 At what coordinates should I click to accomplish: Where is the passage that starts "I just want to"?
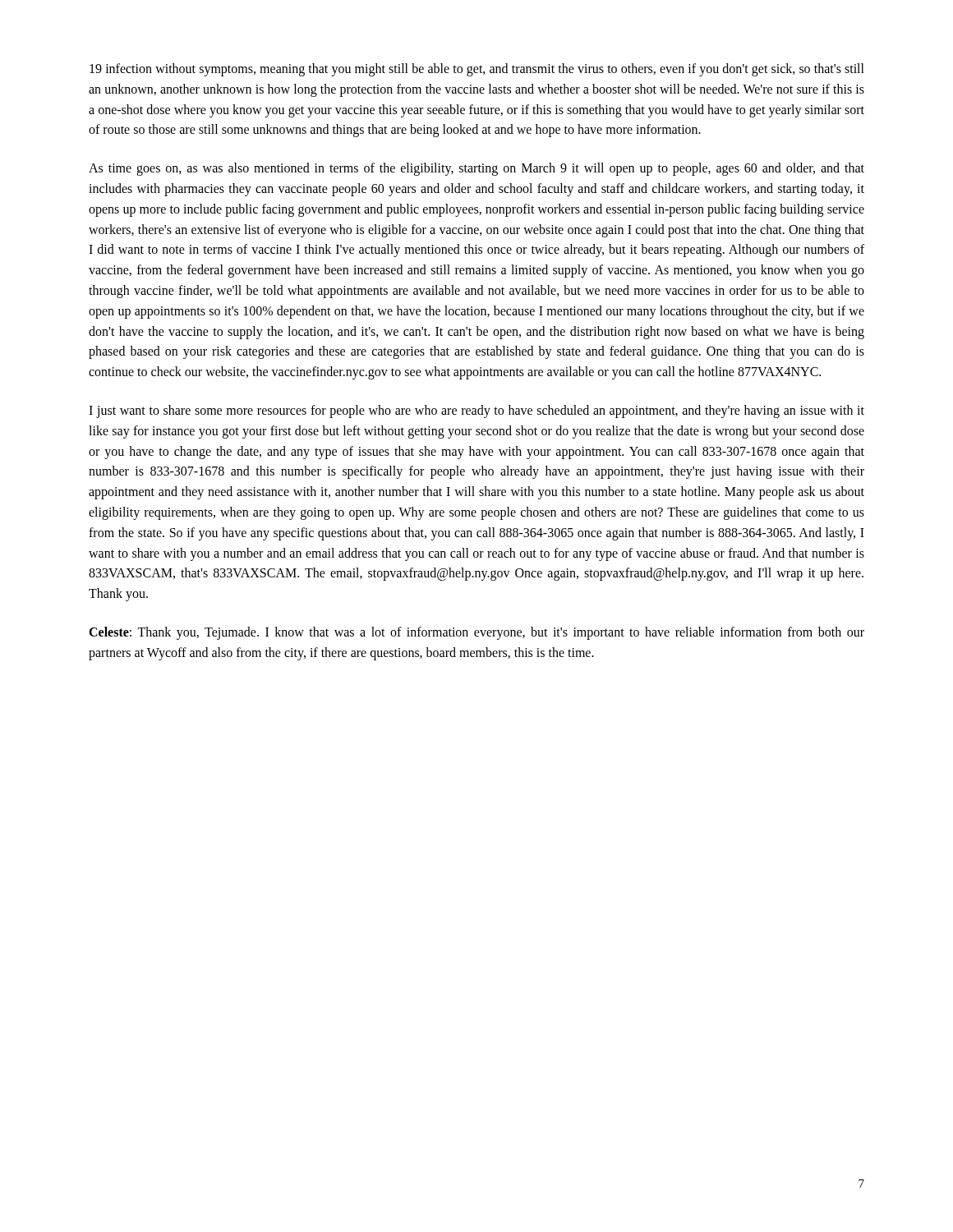(476, 502)
